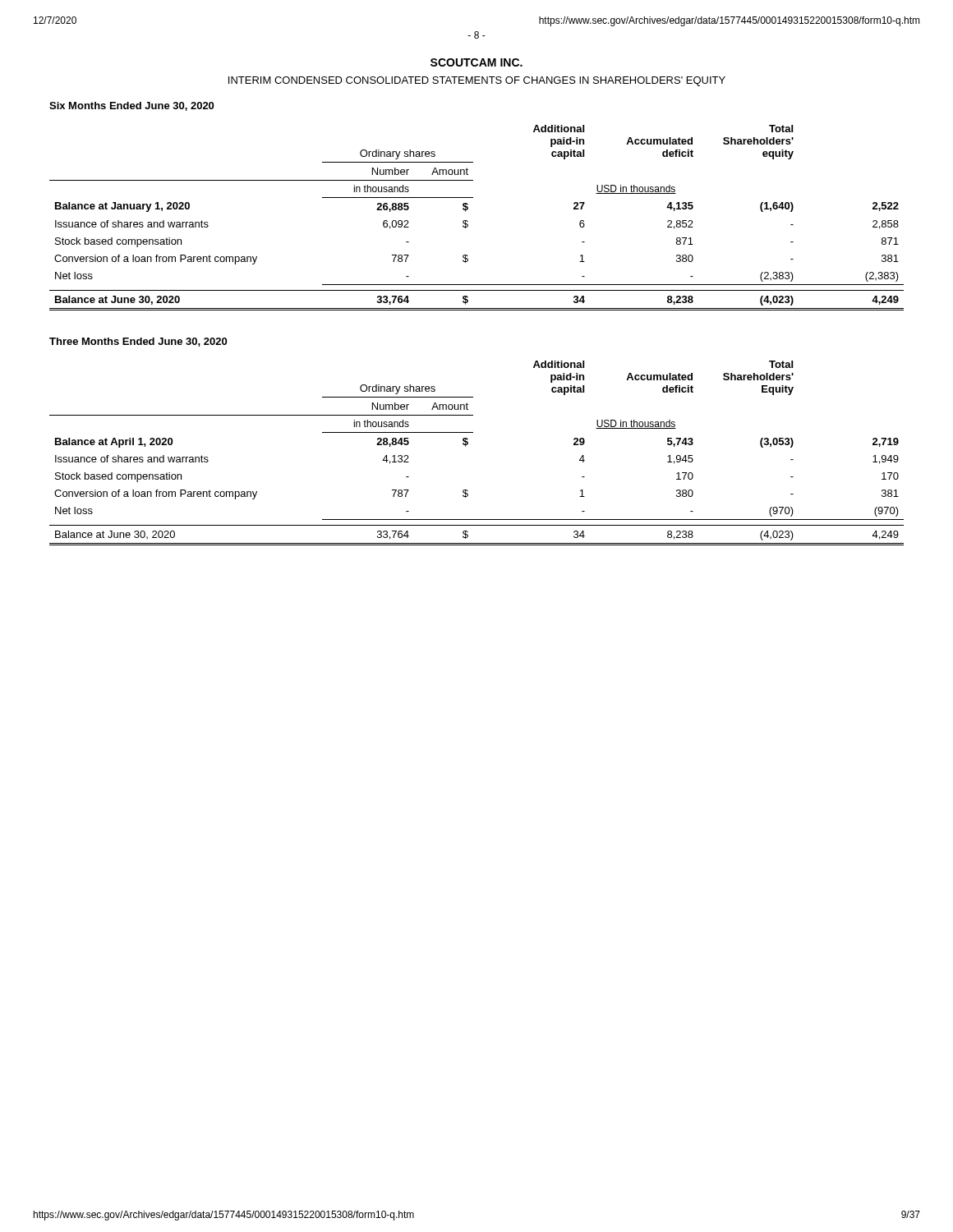Find the table that mentions "Total Shareholders' equity"
The image size is (953, 1232).
pyautogui.click(x=476, y=215)
